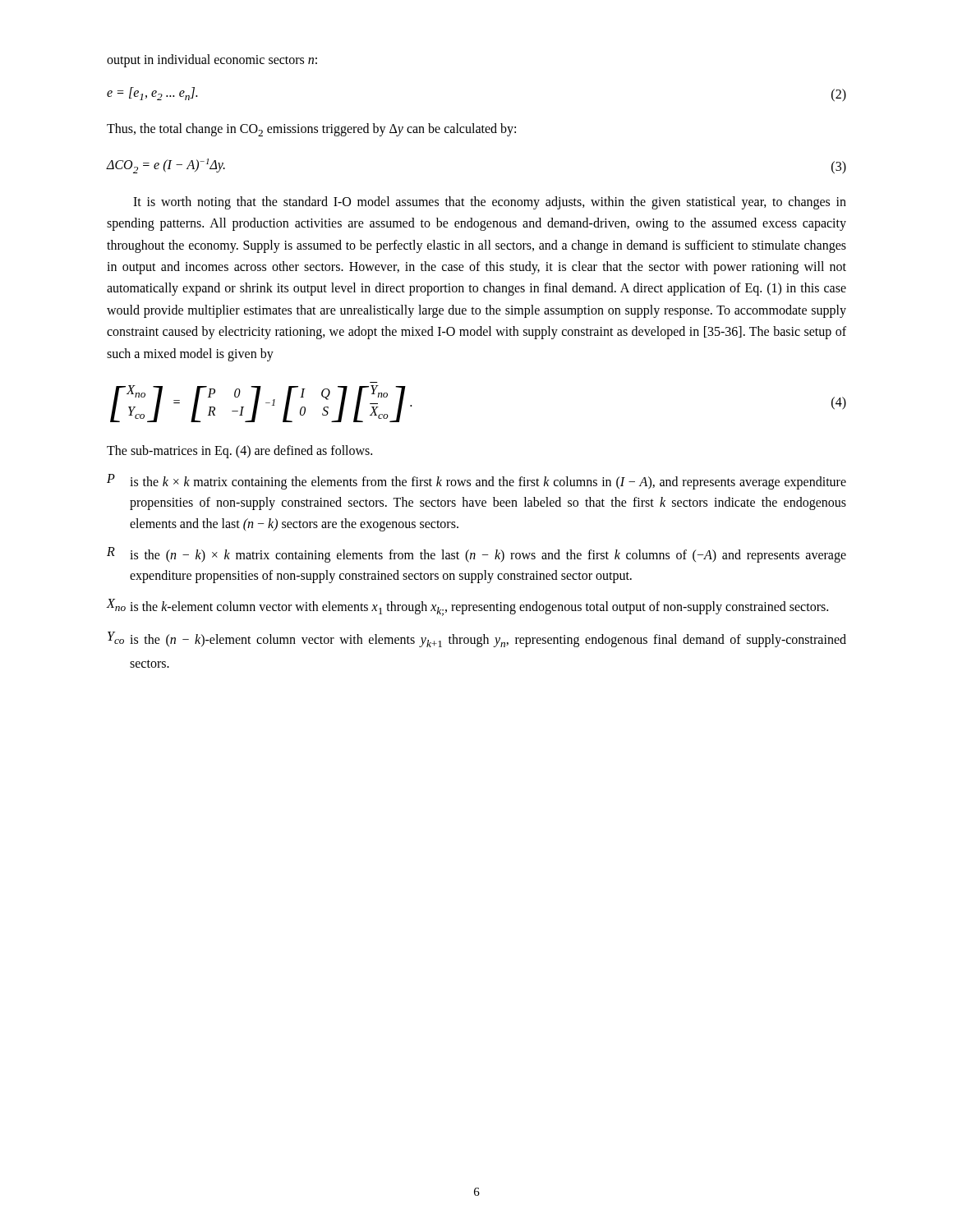
Task: Locate the text block that reads "It is worth noting that"
Action: coord(476,278)
